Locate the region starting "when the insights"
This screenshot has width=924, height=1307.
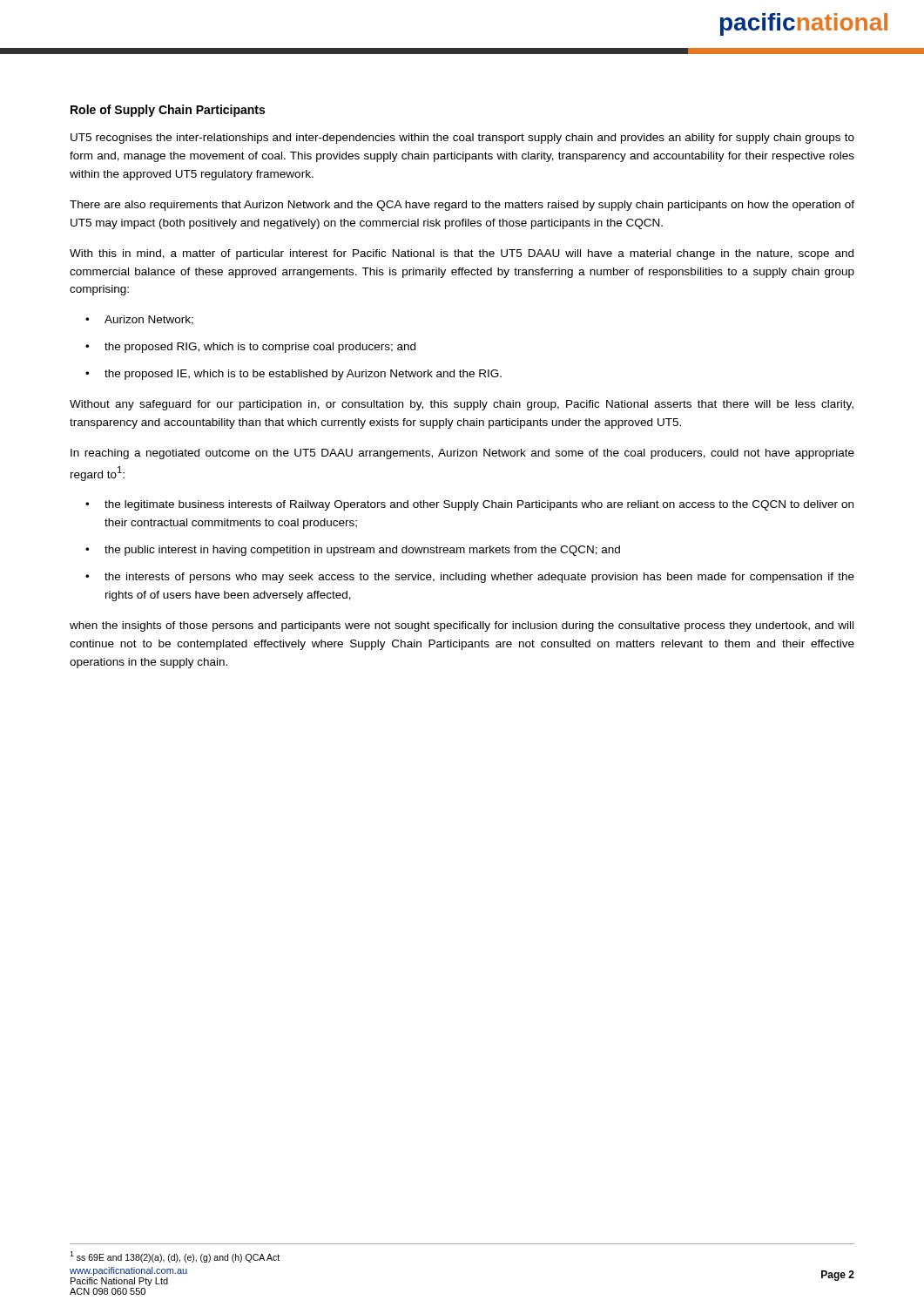pyautogui.click(x=462, y=643)
